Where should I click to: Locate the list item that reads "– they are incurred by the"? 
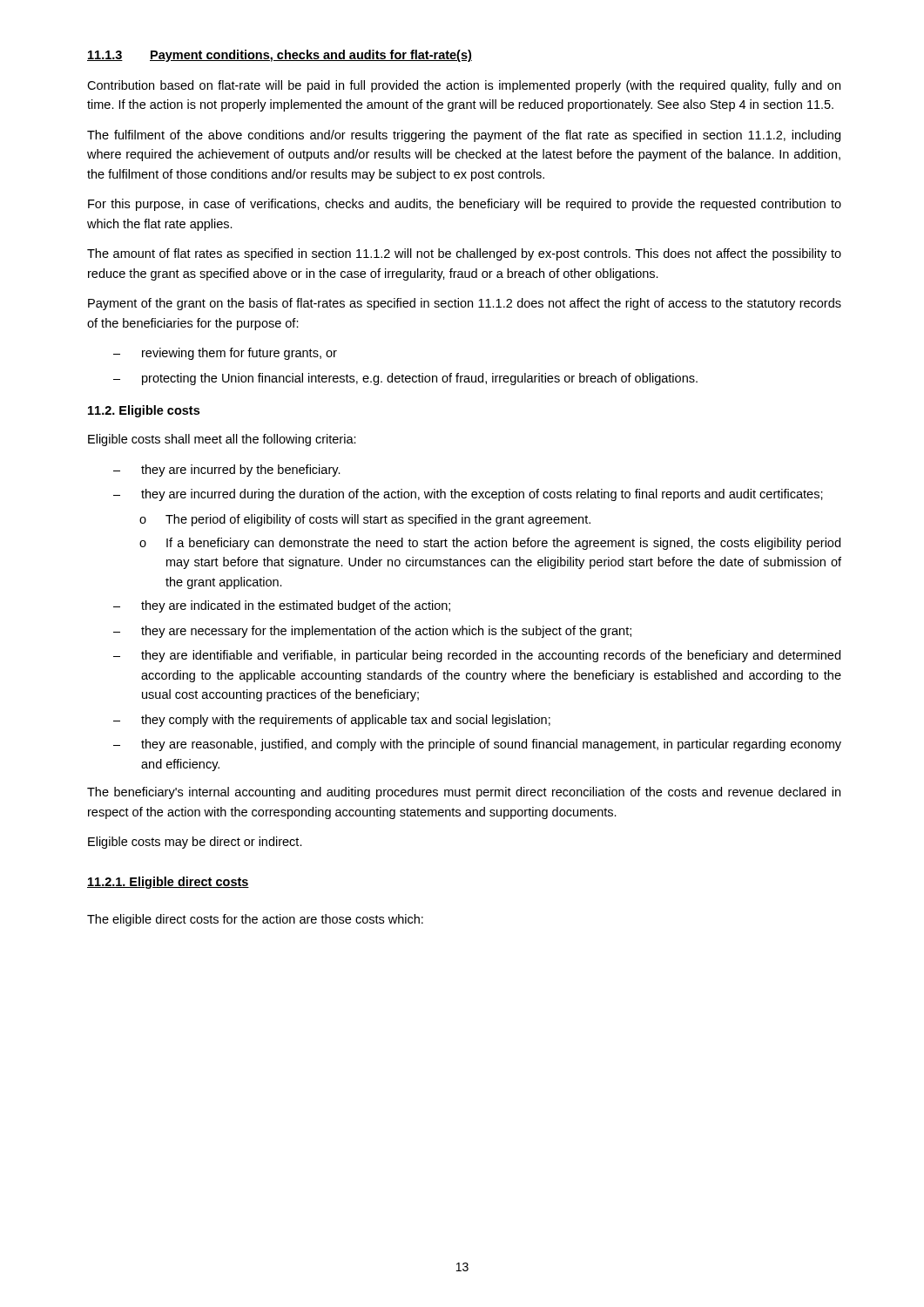(227, 471)
